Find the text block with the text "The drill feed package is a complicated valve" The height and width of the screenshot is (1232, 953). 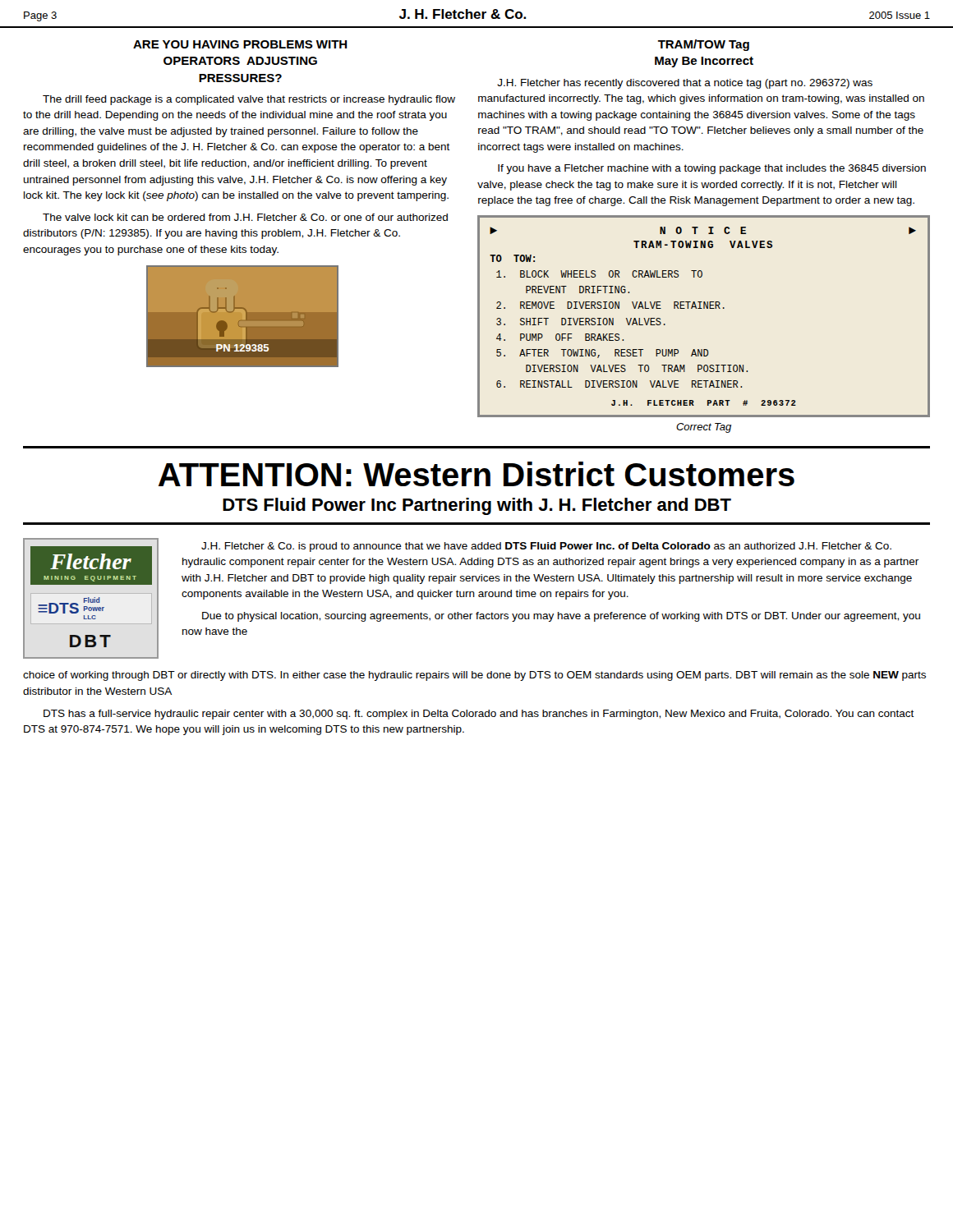239,147
